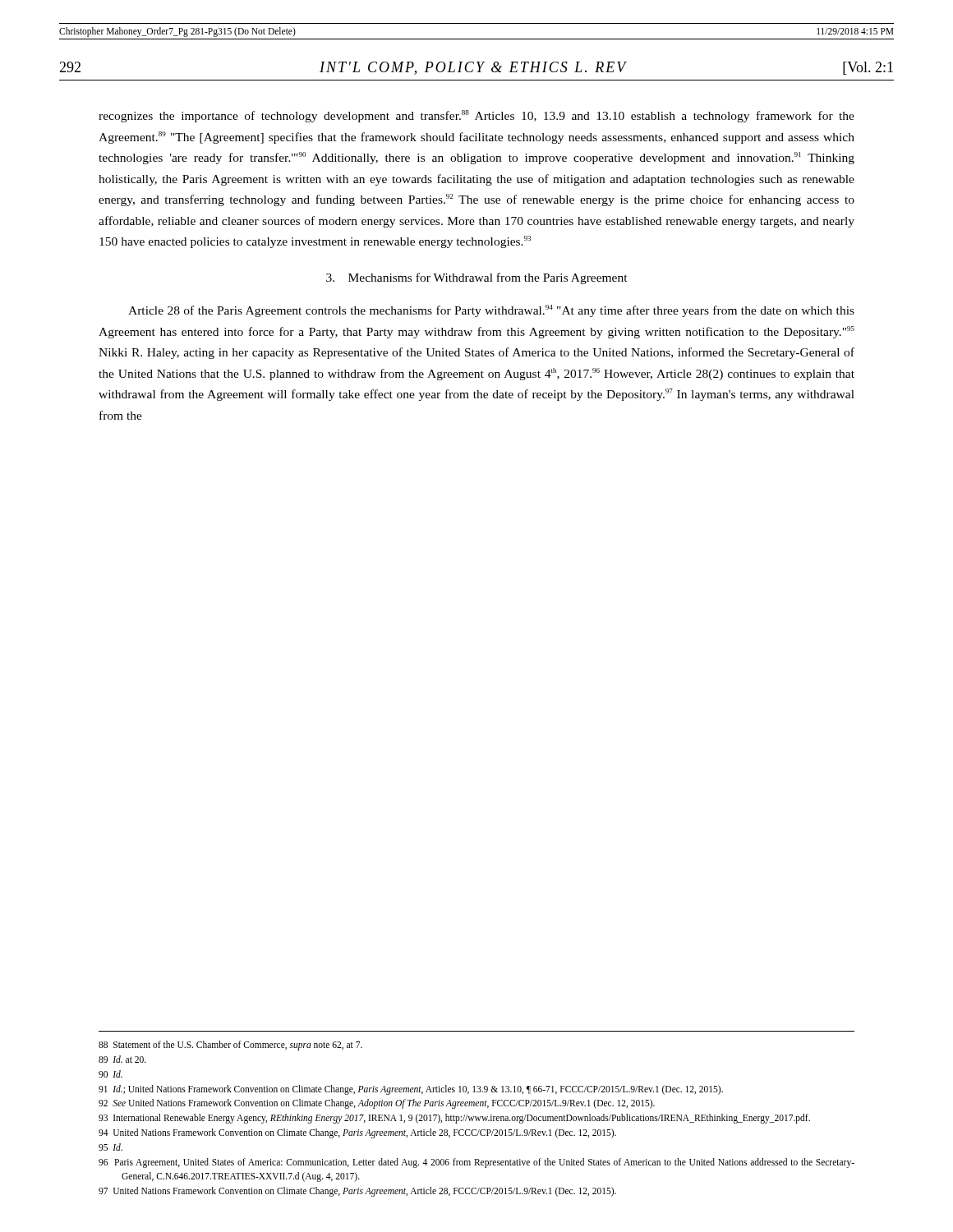Select the text block starting "recognizes the importance"
The height and width of the screenshot is (1232, 953).
[476, 179]
